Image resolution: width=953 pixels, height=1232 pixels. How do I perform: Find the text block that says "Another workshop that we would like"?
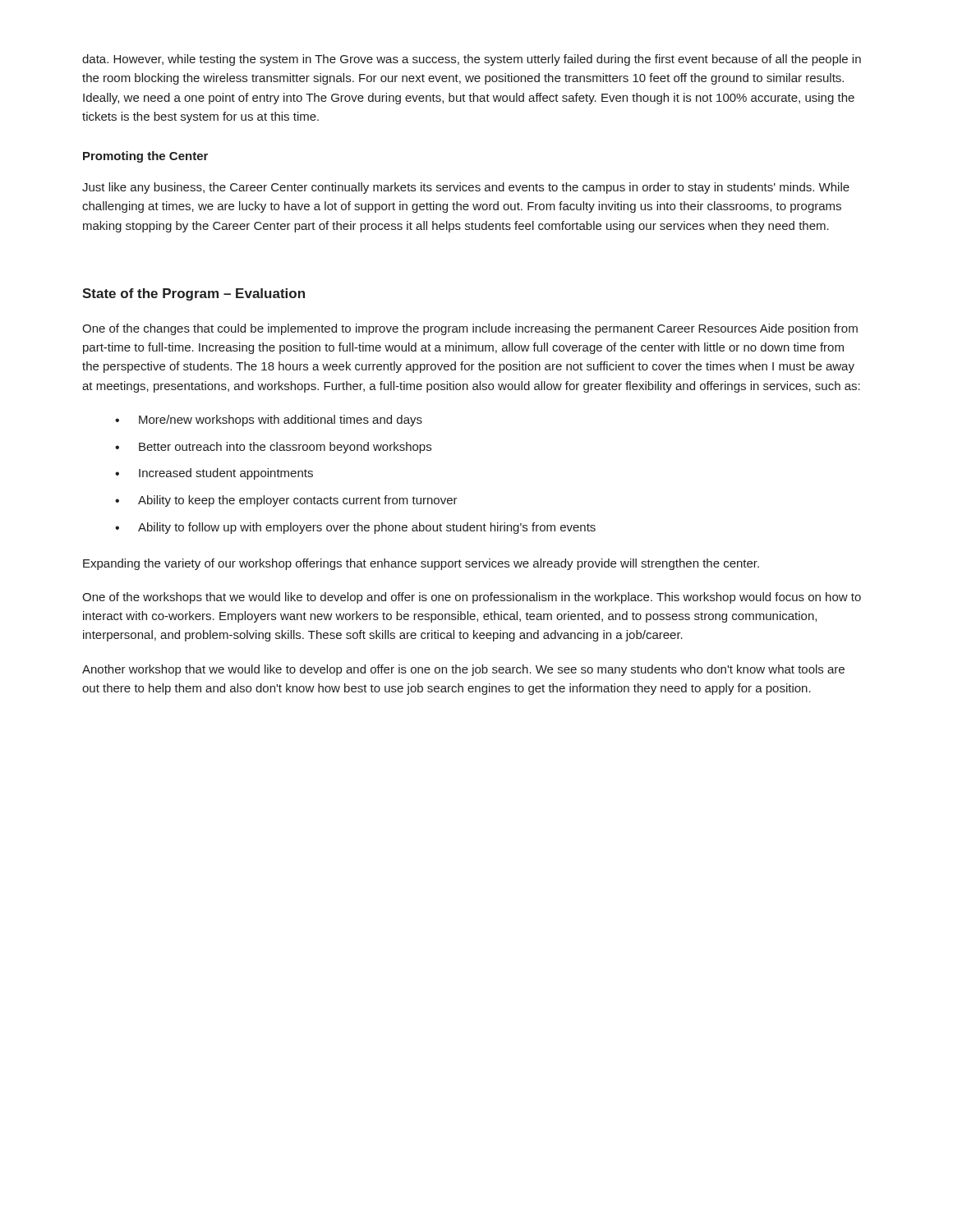pyautogui.click(x=464, y=678)
